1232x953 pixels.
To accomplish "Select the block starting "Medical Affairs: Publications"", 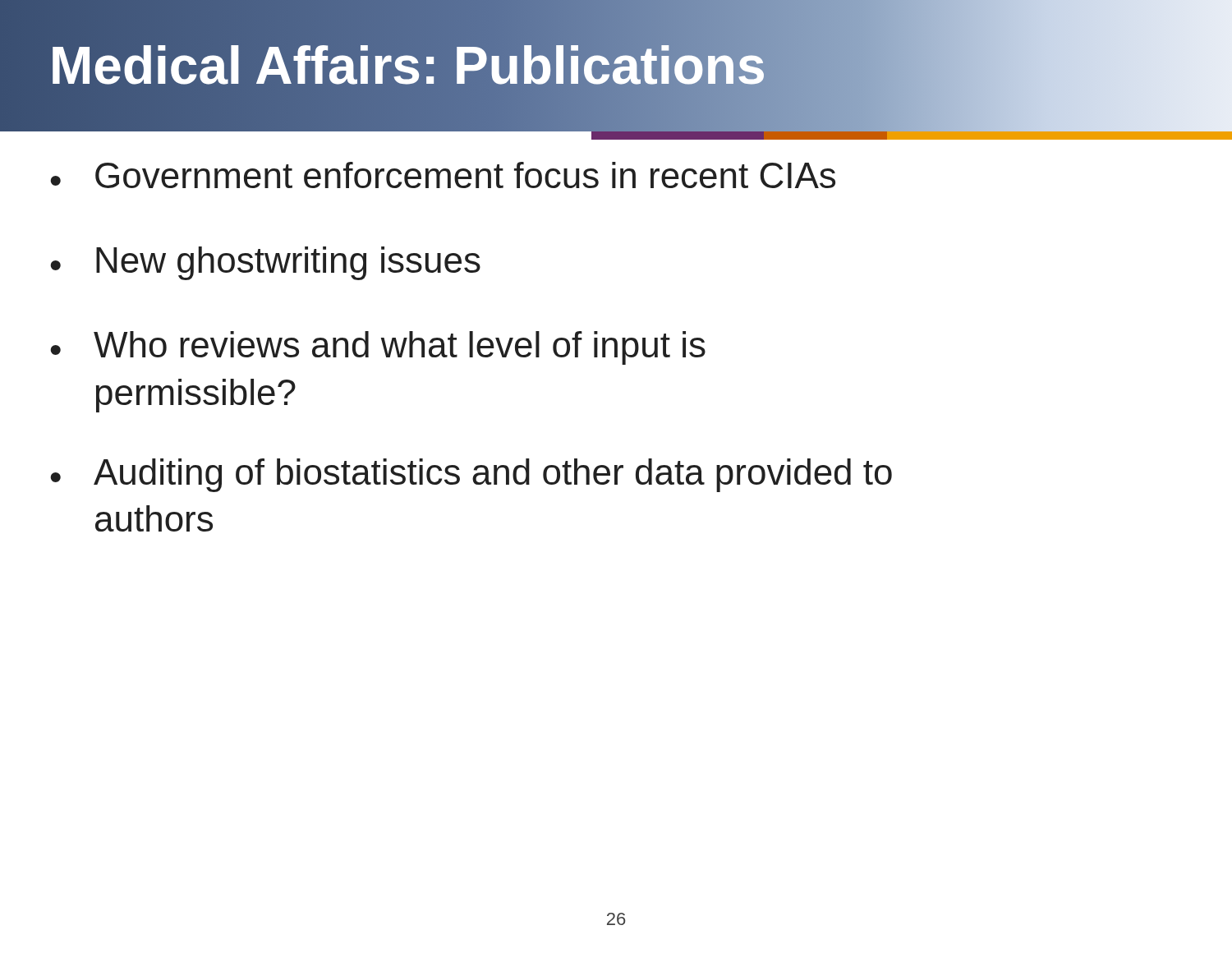I will click(x=408, y=66).
